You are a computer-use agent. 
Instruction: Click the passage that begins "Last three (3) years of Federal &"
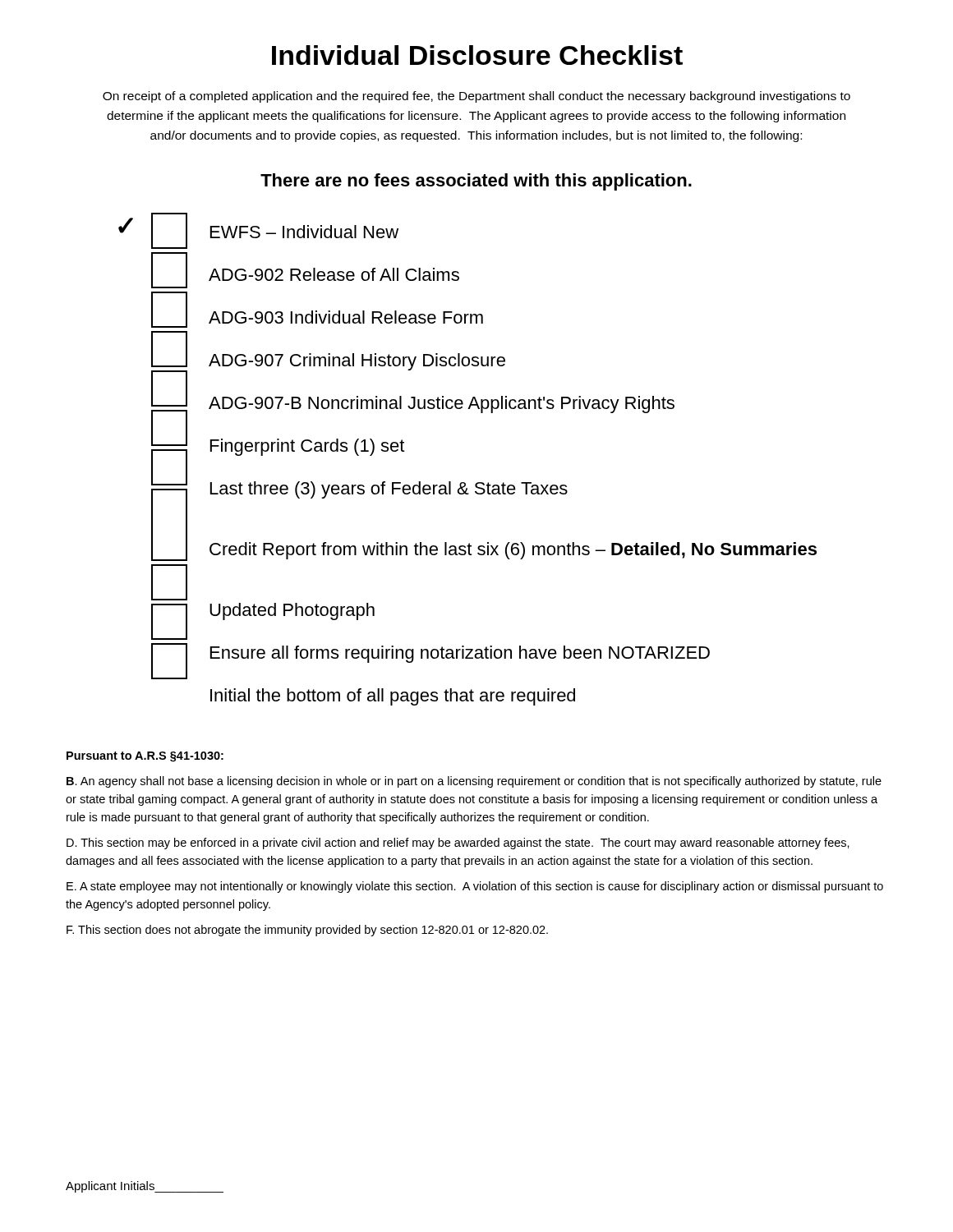388,488
